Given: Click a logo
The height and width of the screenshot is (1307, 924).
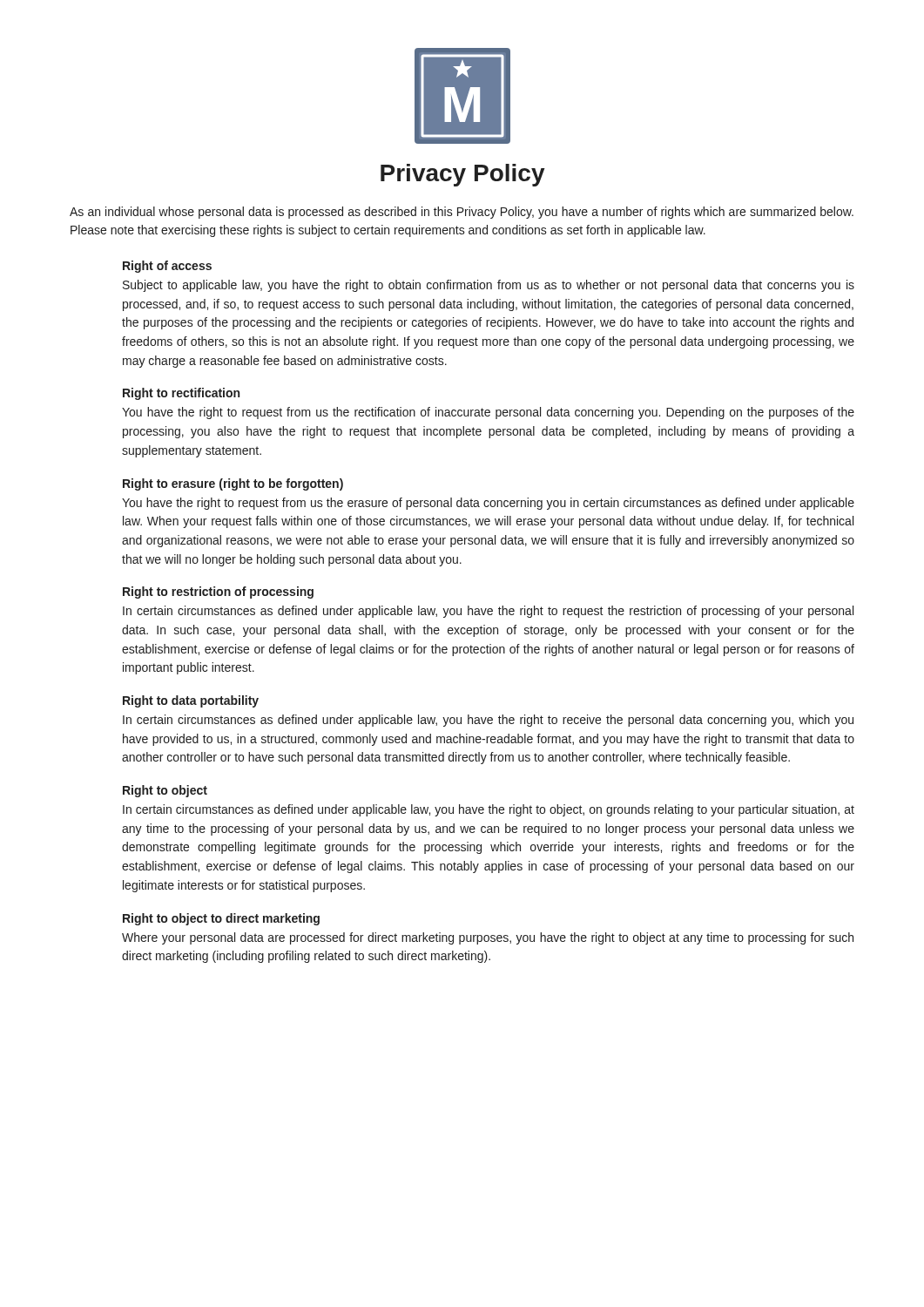Looking at the screenshot, I should coord(462,97).
